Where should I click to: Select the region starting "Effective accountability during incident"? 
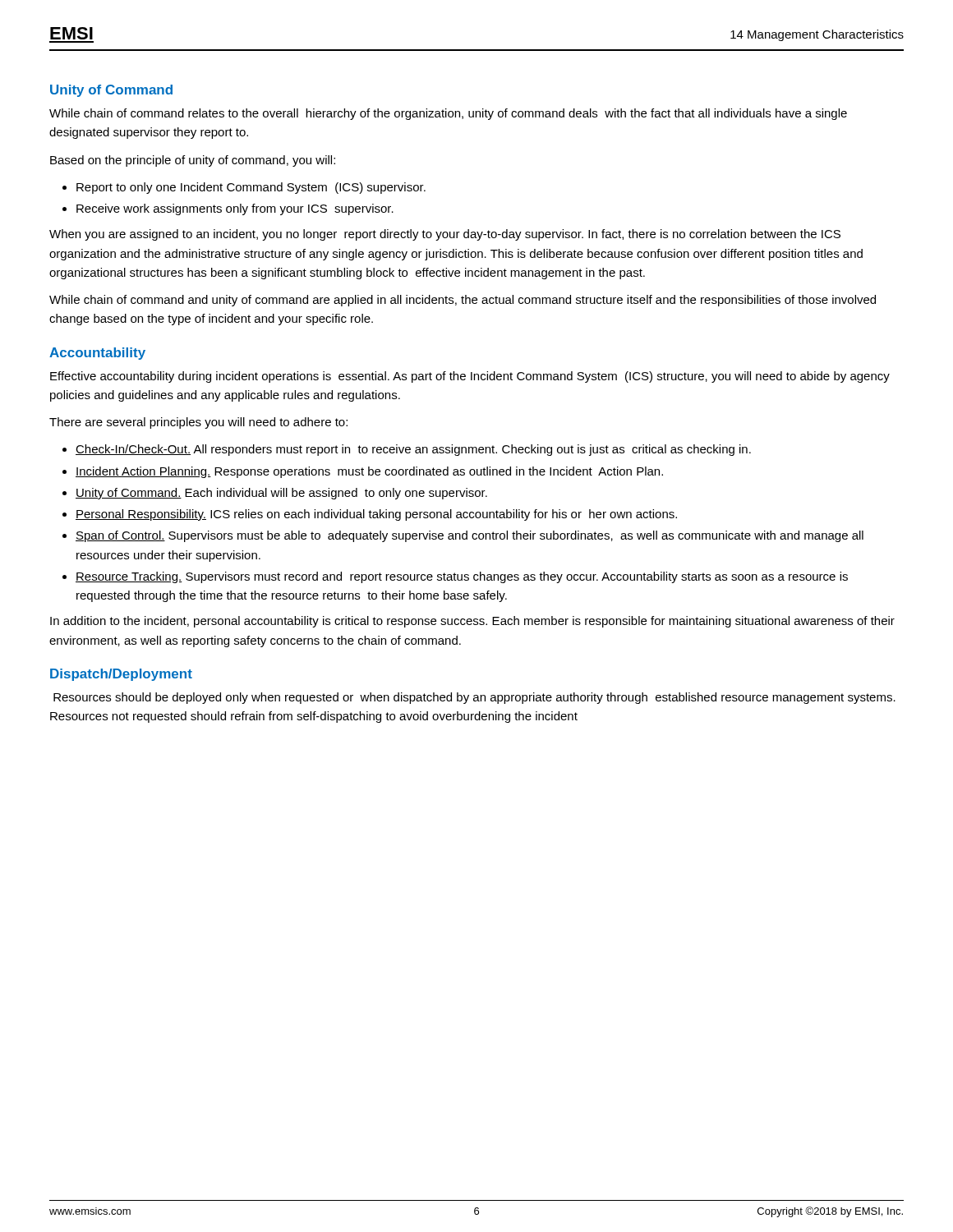471,385
